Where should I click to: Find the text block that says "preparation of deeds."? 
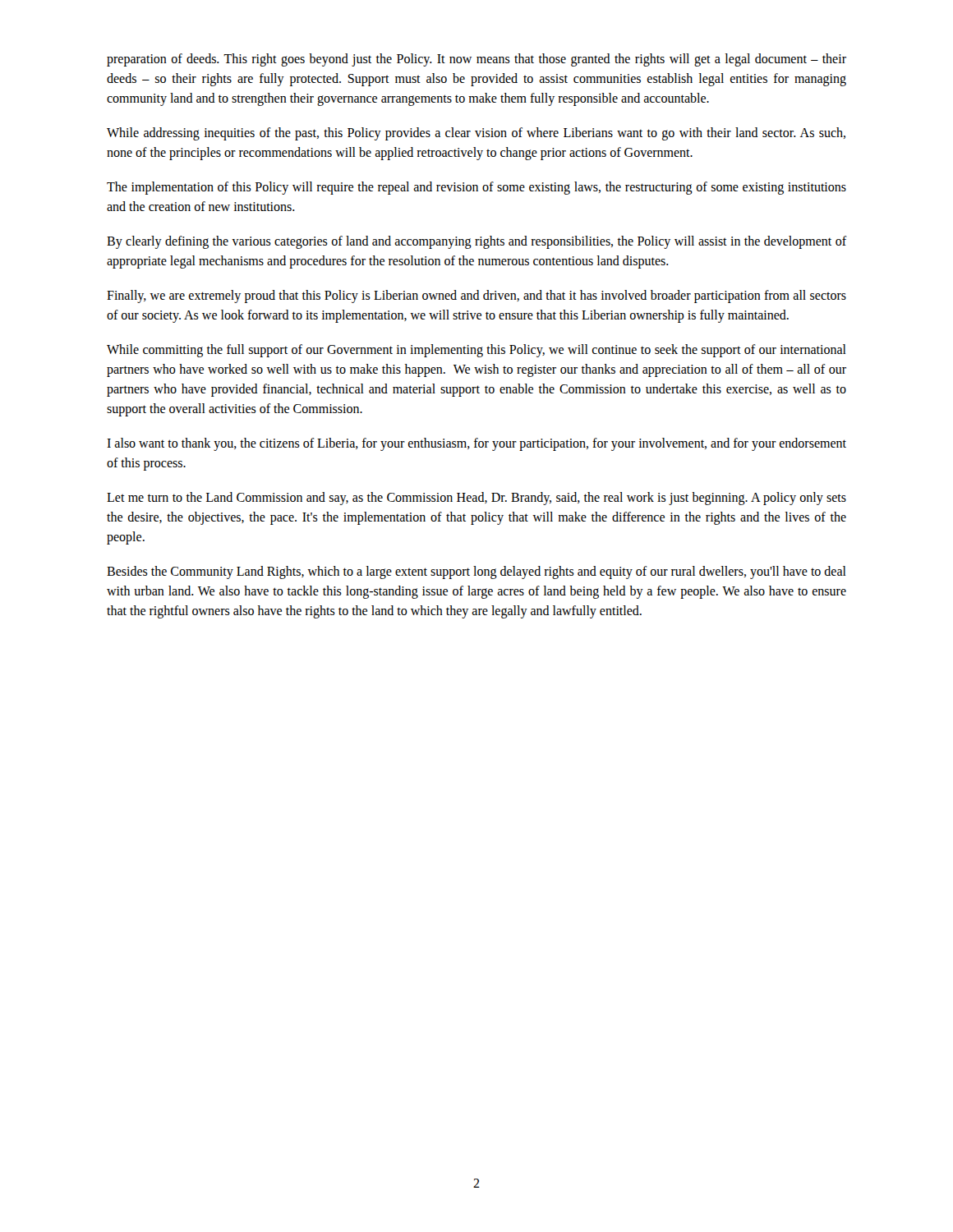click(476, 78)
